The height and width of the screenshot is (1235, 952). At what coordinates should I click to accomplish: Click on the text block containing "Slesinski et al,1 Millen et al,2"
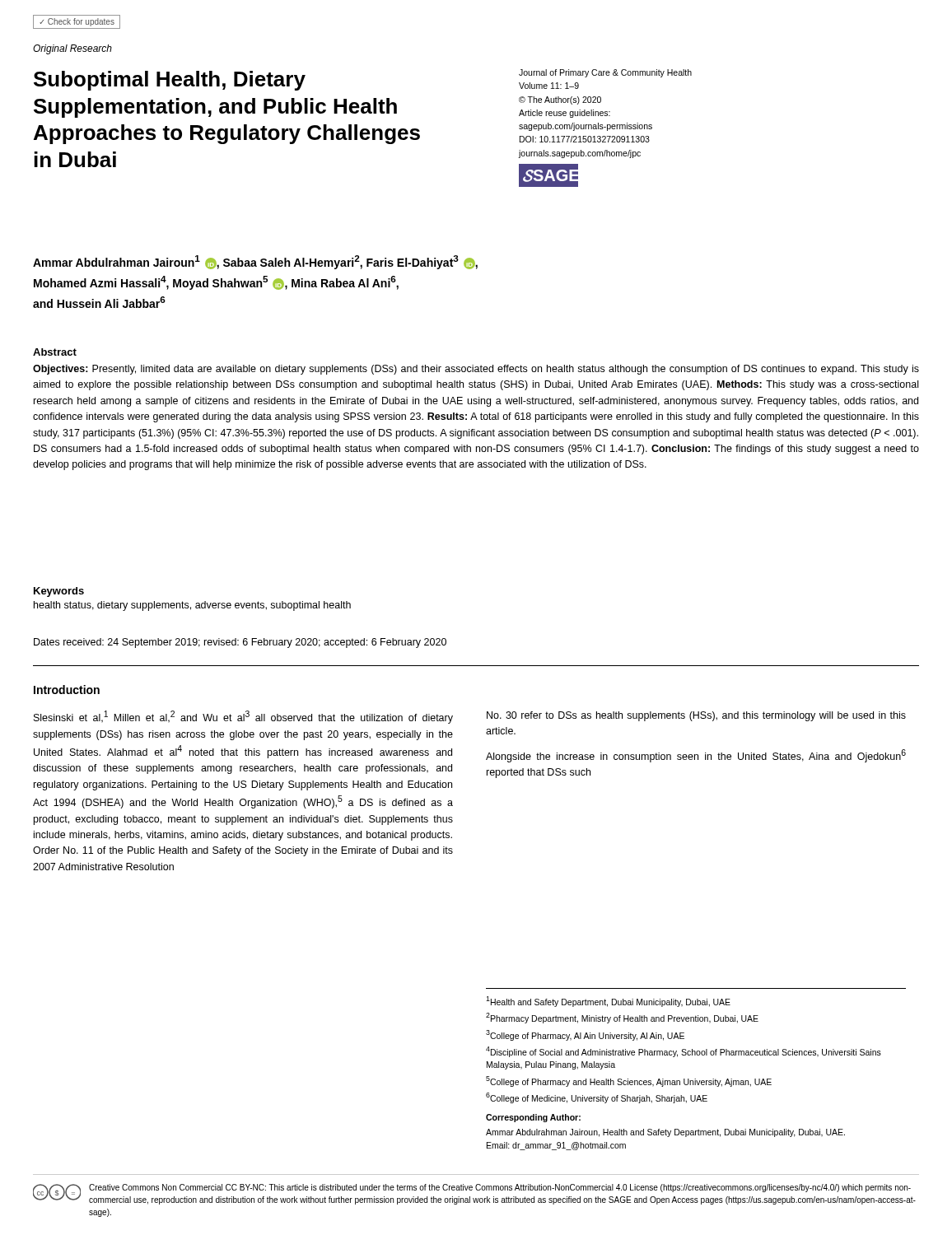tap(243, 792)
